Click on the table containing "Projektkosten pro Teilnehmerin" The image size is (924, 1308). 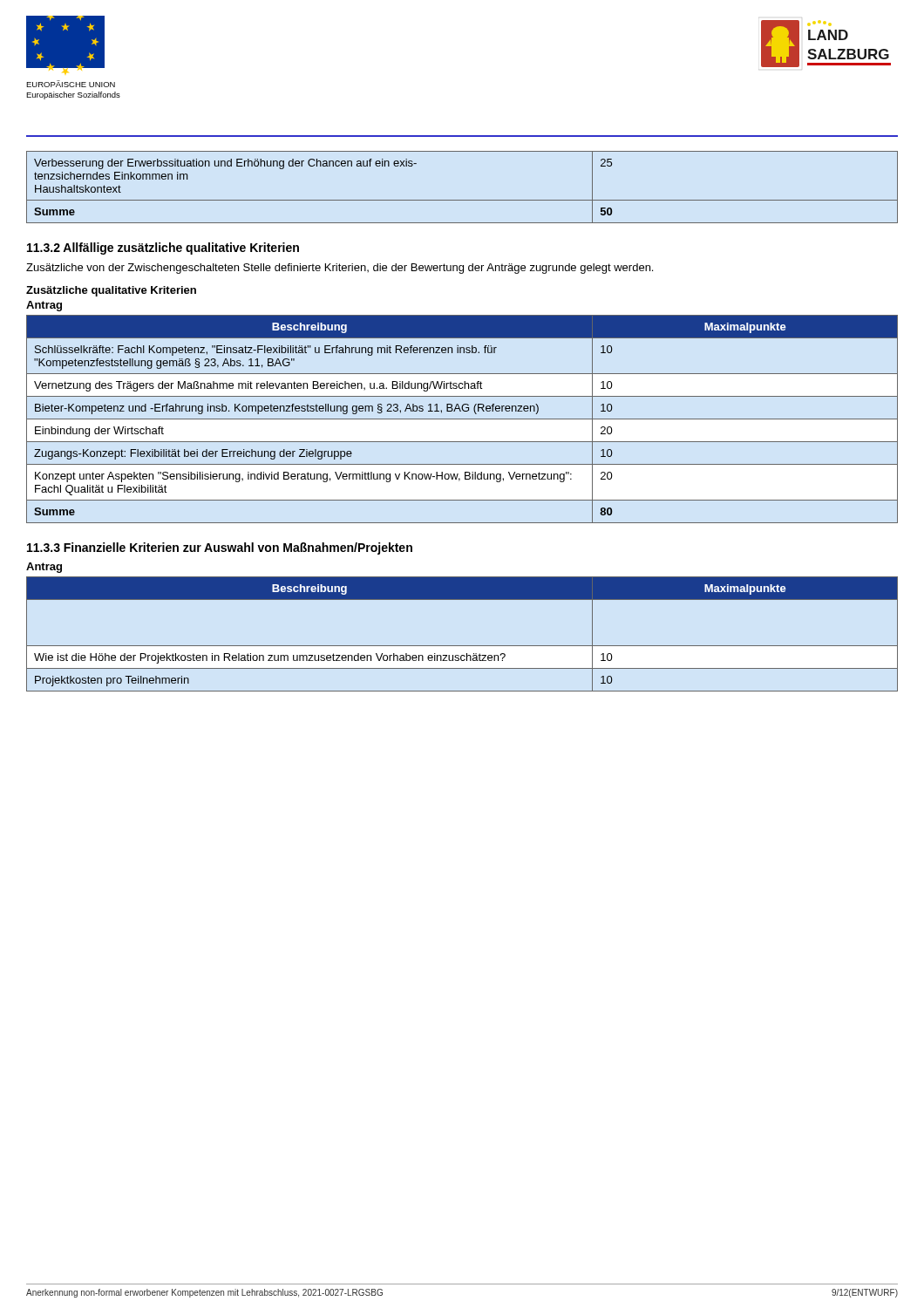(x=462, y=634)
